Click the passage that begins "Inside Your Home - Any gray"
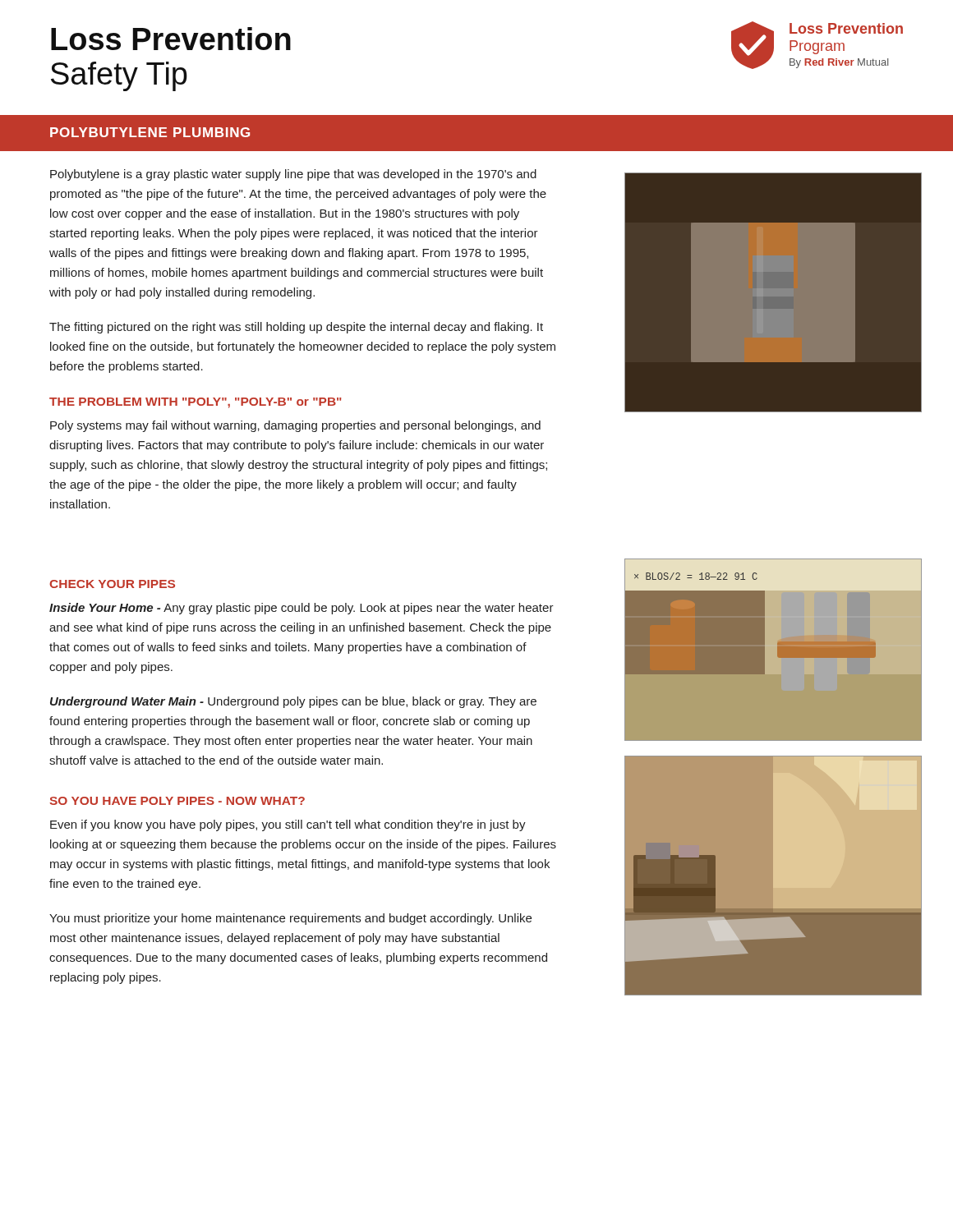Image resolution: width=953 pixels, height=1232 pixels. (x=301, y=637)
